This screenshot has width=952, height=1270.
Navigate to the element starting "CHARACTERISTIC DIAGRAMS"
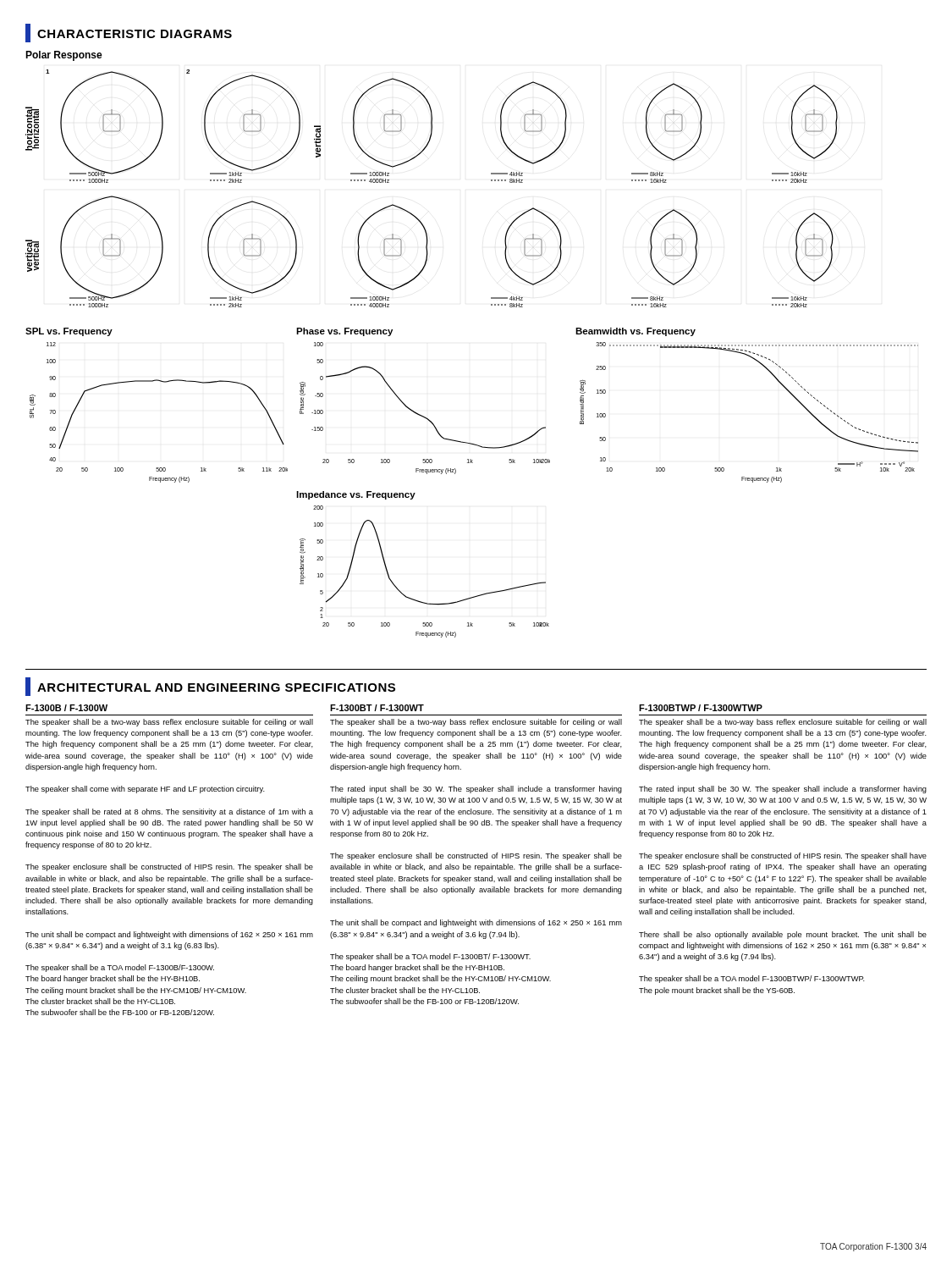(129, 33)
